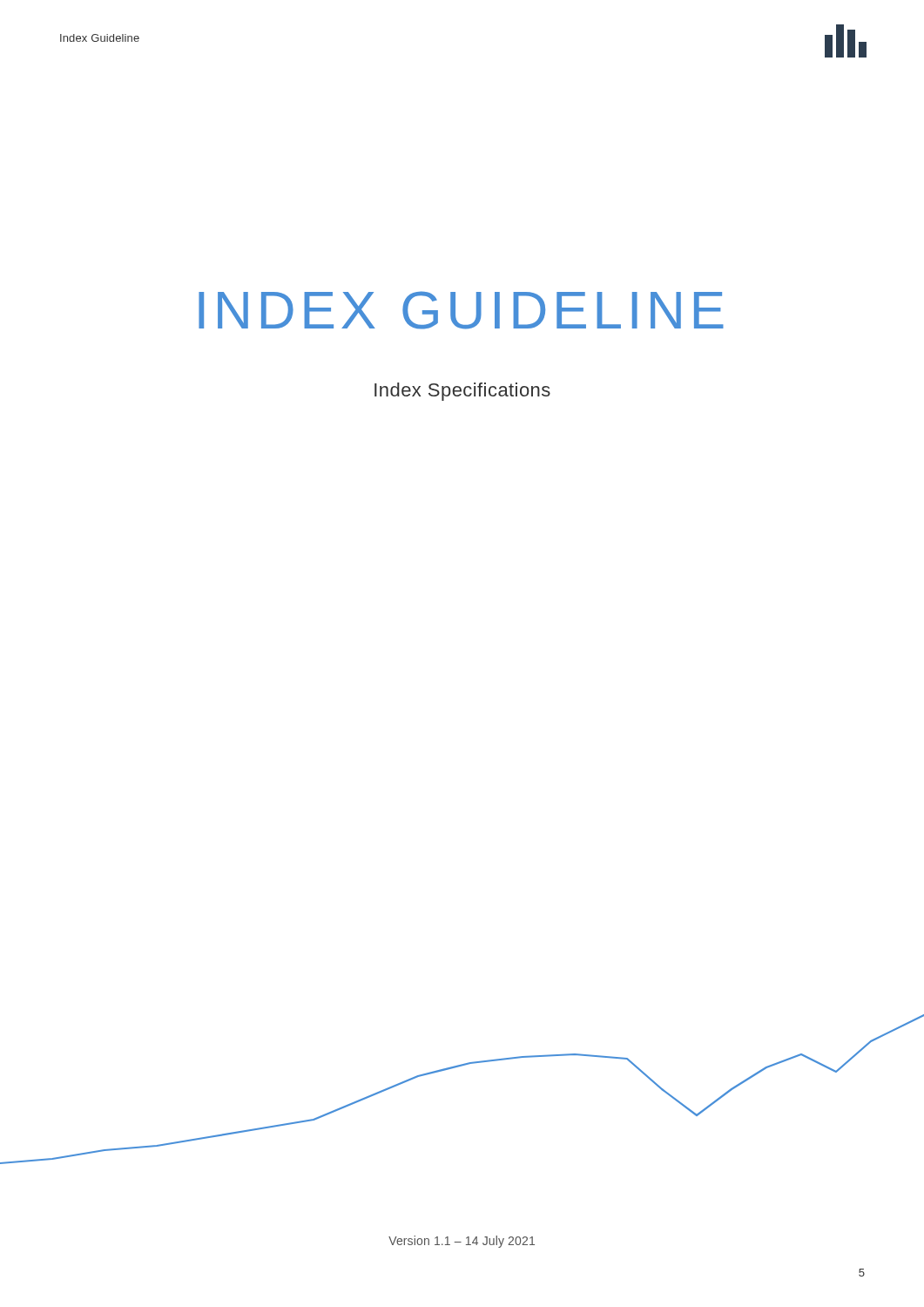The width and height of the screenshot is (924, 1307).
Task: Find the block starting "Index Specifications"
Action: (462, 390)
